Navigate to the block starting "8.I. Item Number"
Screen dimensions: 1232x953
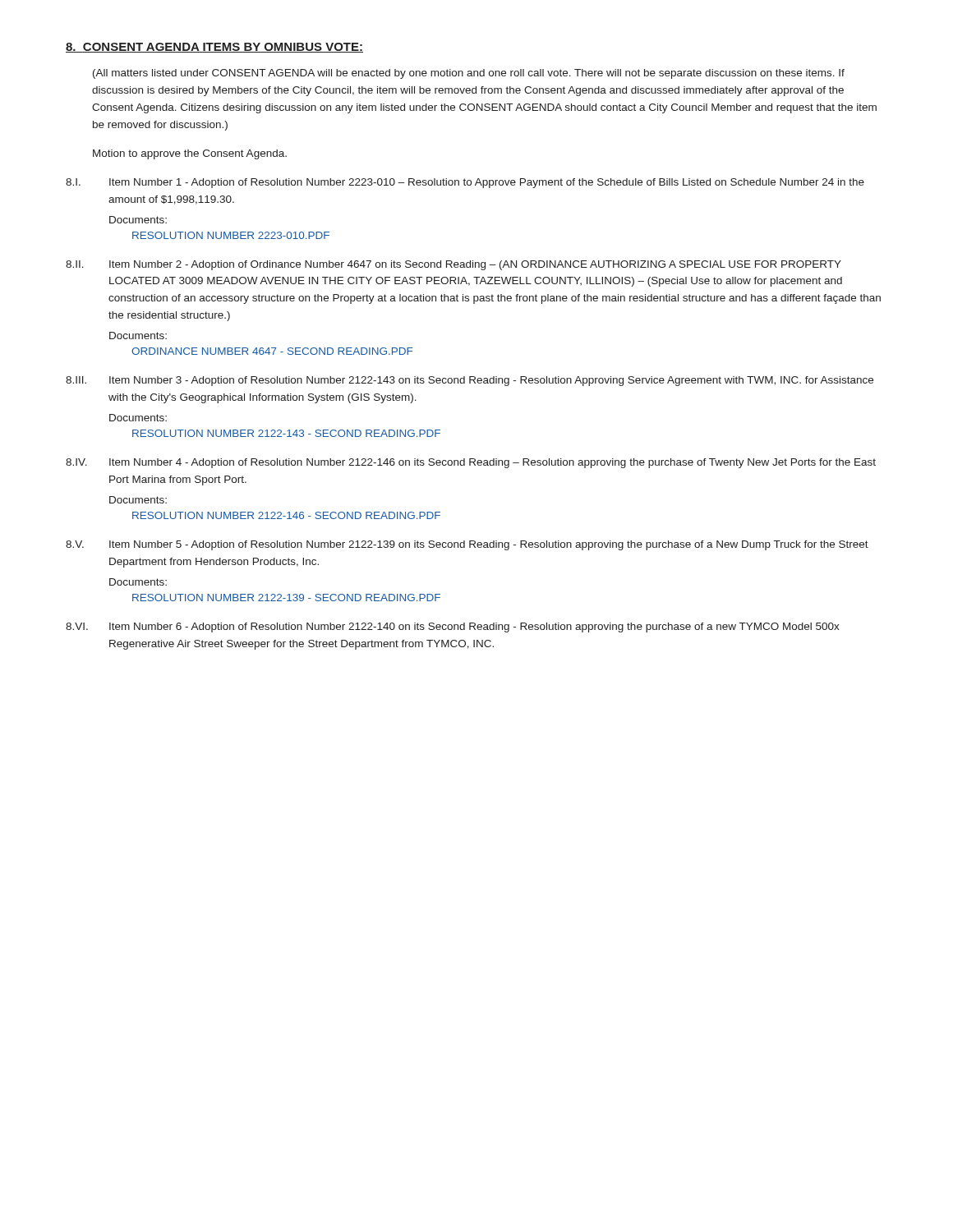pos(476,191)
